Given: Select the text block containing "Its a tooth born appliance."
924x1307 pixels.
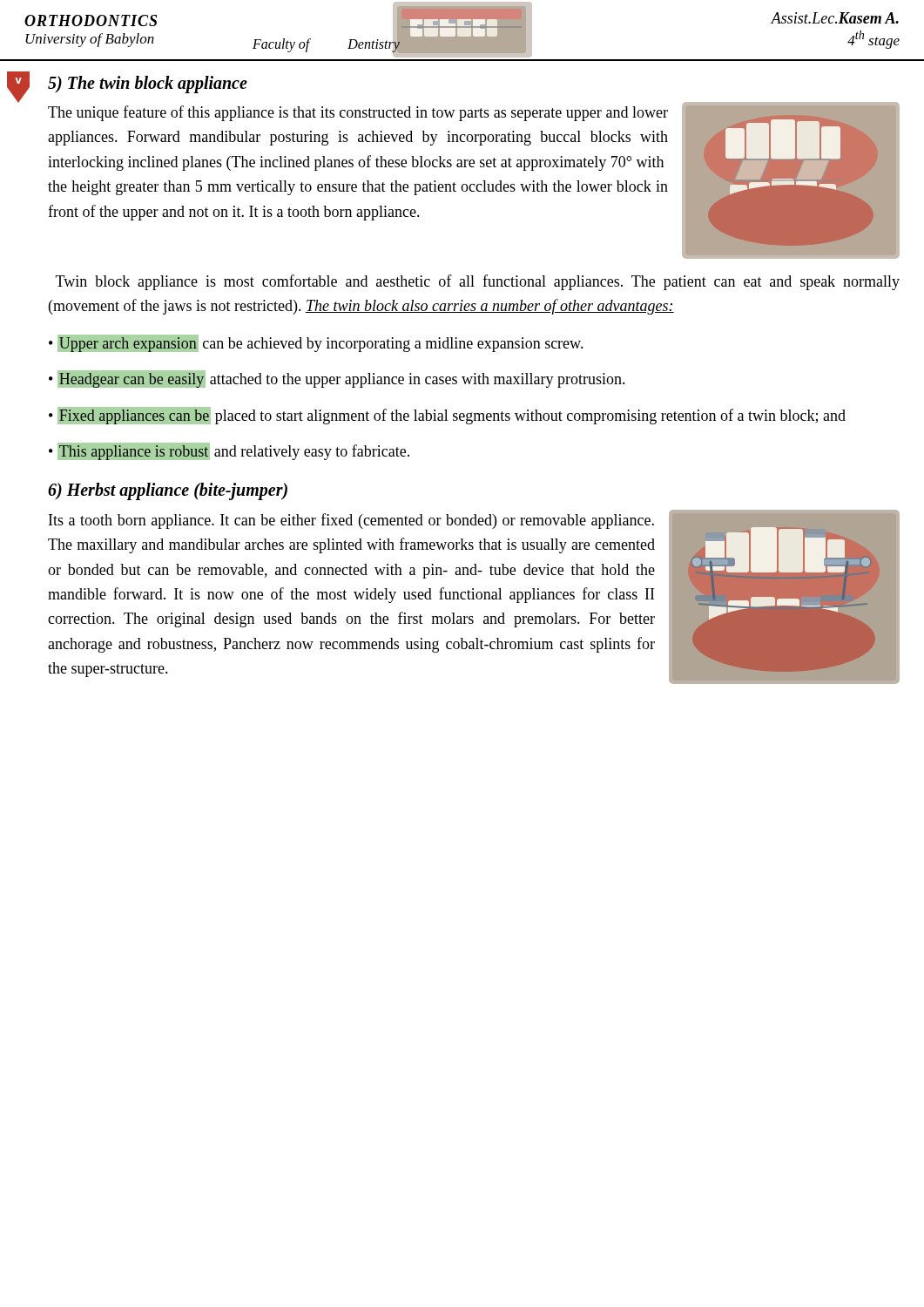Looking at the screenshot, I should click(x=351, y=594).
